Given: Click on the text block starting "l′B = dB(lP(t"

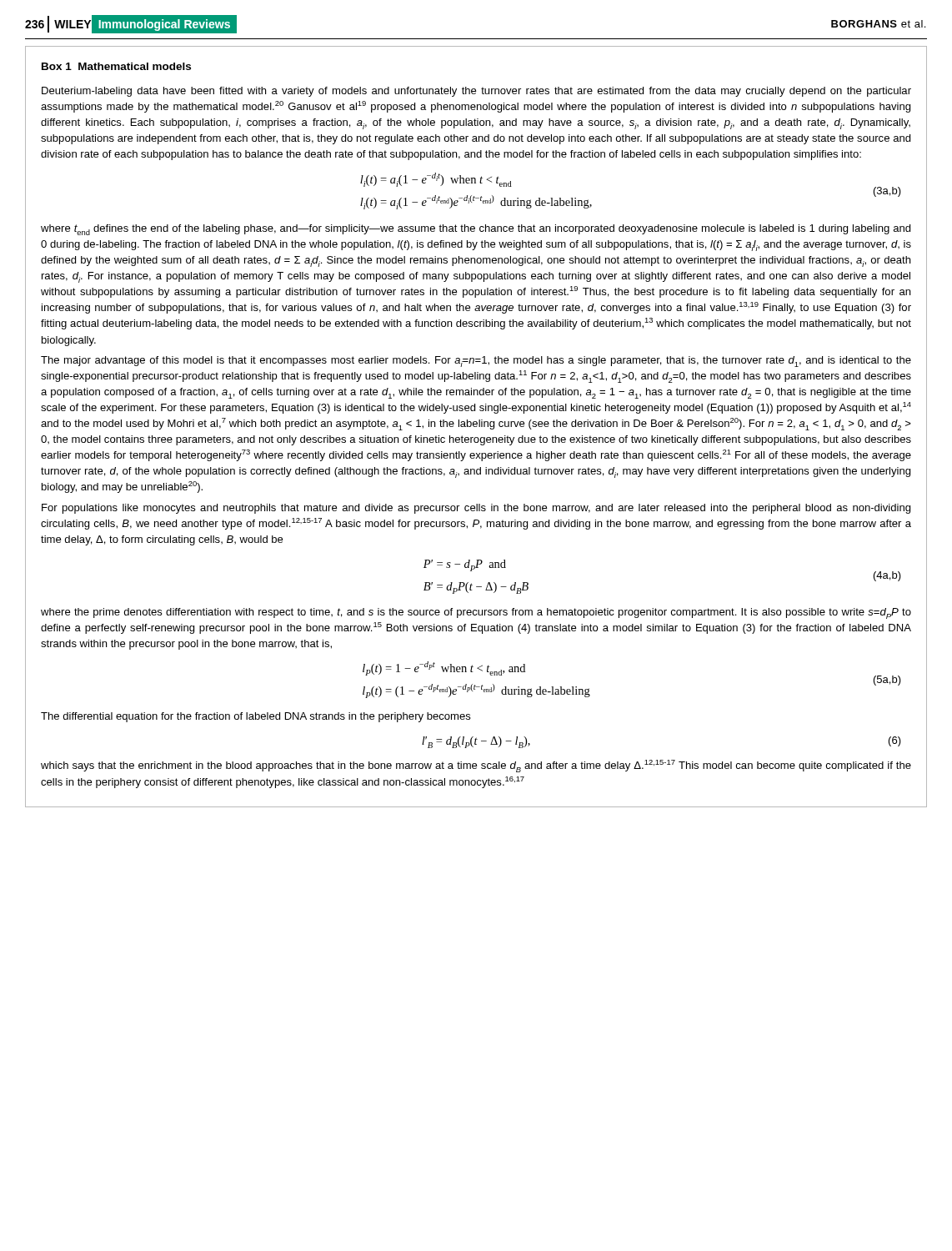Looking at the screenshot, I should [x=476, y=742].
